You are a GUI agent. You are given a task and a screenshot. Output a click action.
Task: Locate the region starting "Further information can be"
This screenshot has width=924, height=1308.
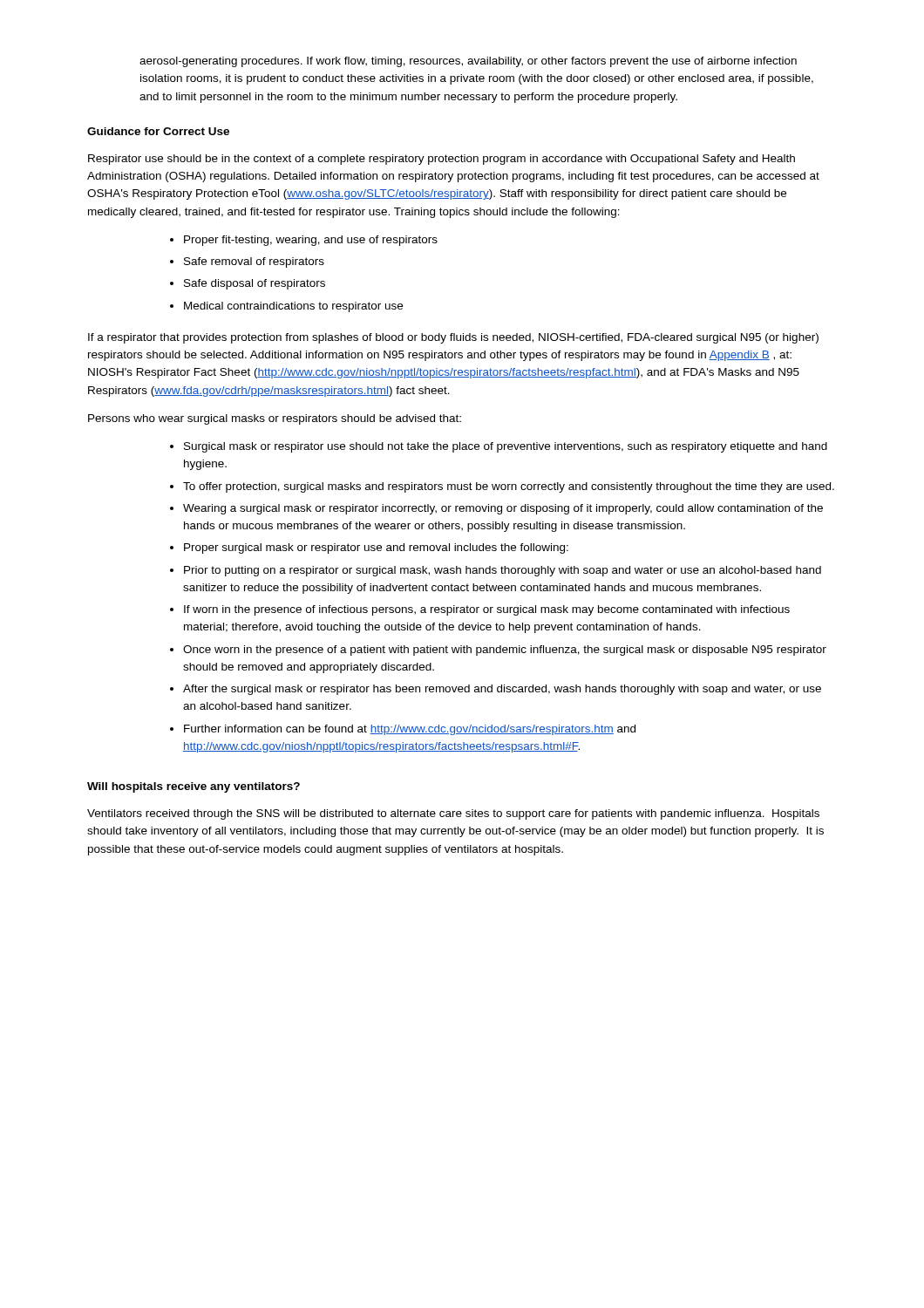point(410,737)
